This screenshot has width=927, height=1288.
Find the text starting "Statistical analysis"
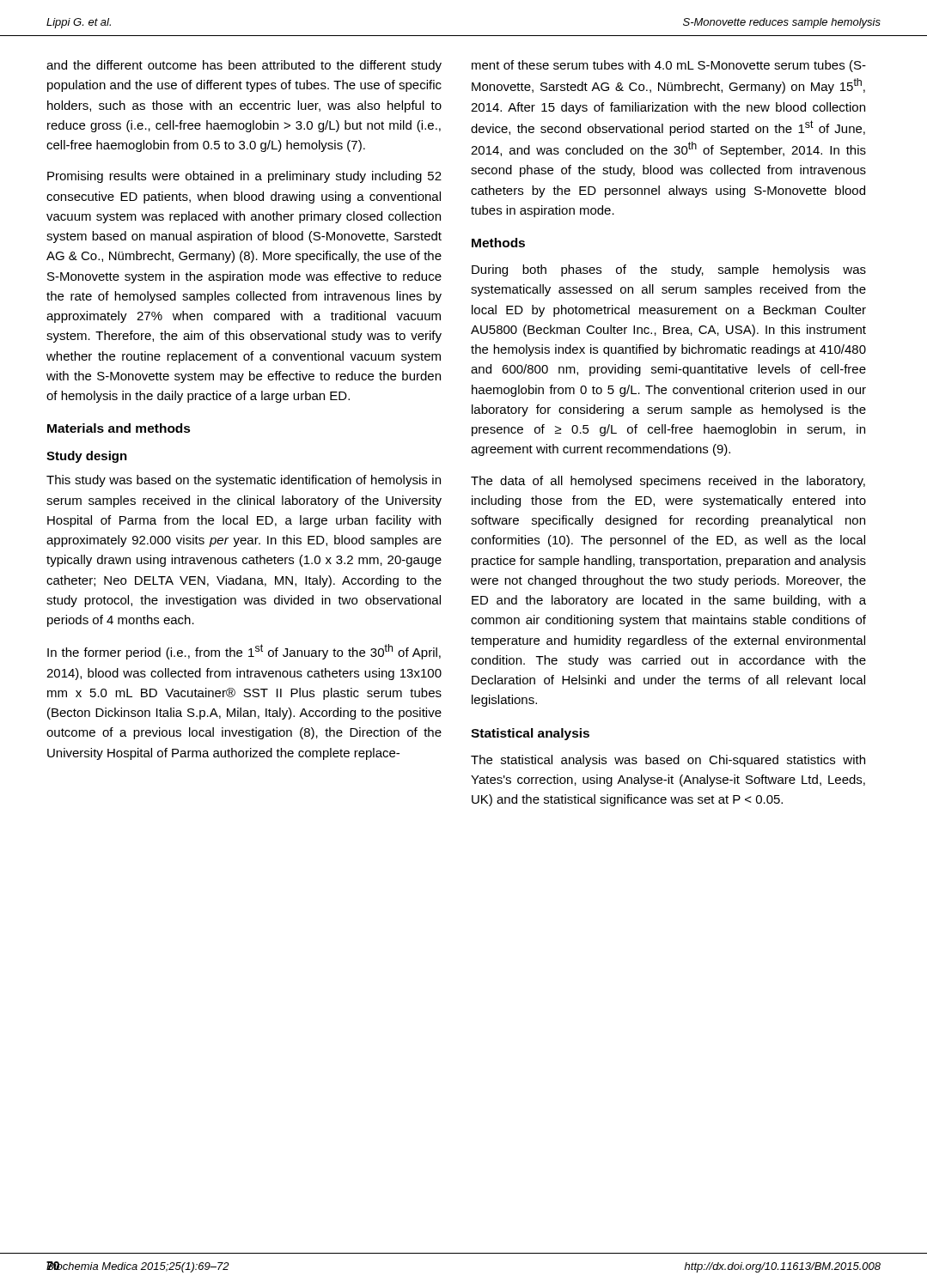coord(530,732)
